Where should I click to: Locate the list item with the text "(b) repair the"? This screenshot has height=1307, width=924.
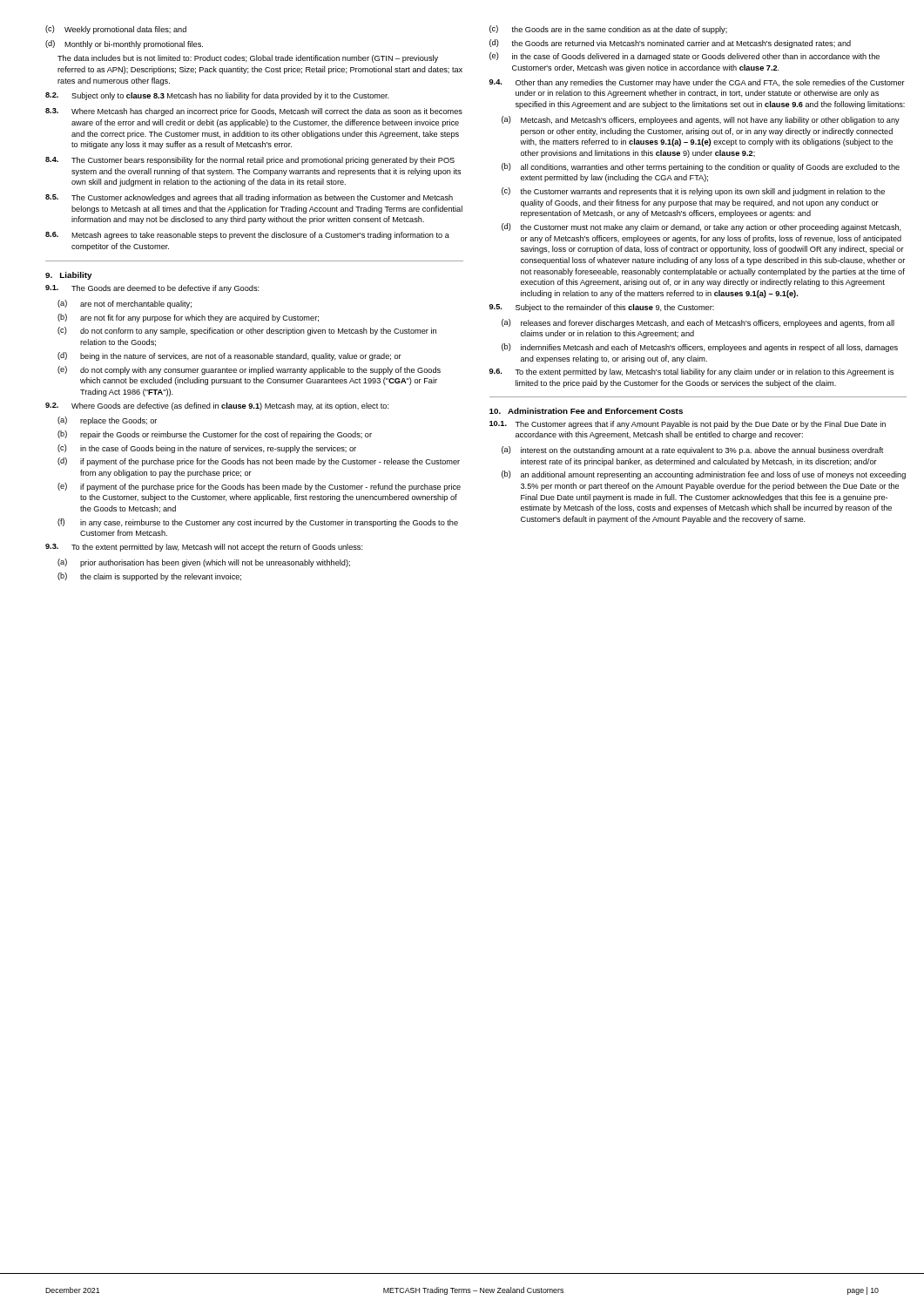click(260, 435)
